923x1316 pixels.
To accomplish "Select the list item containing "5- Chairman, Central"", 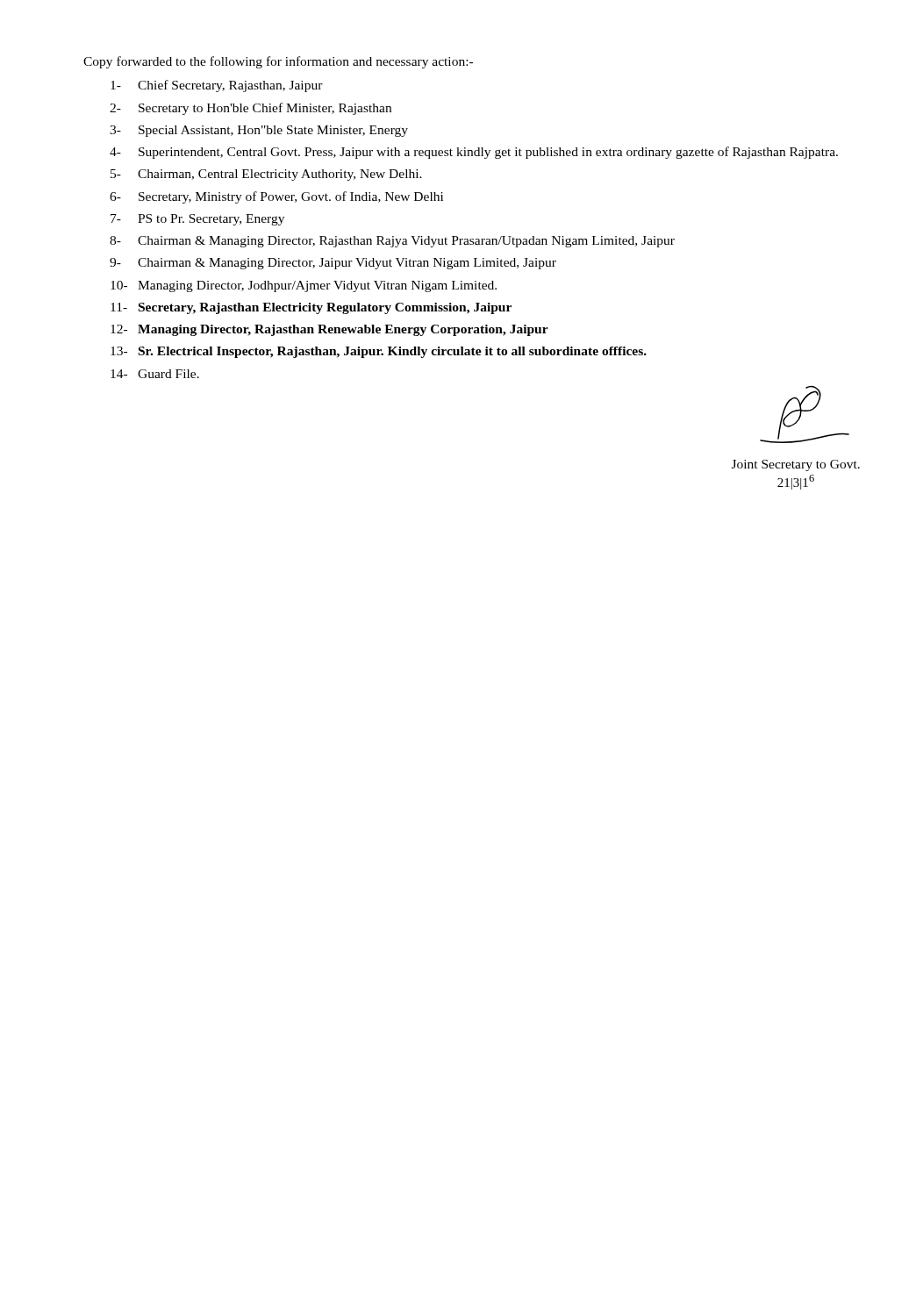I will click(266, 175).
